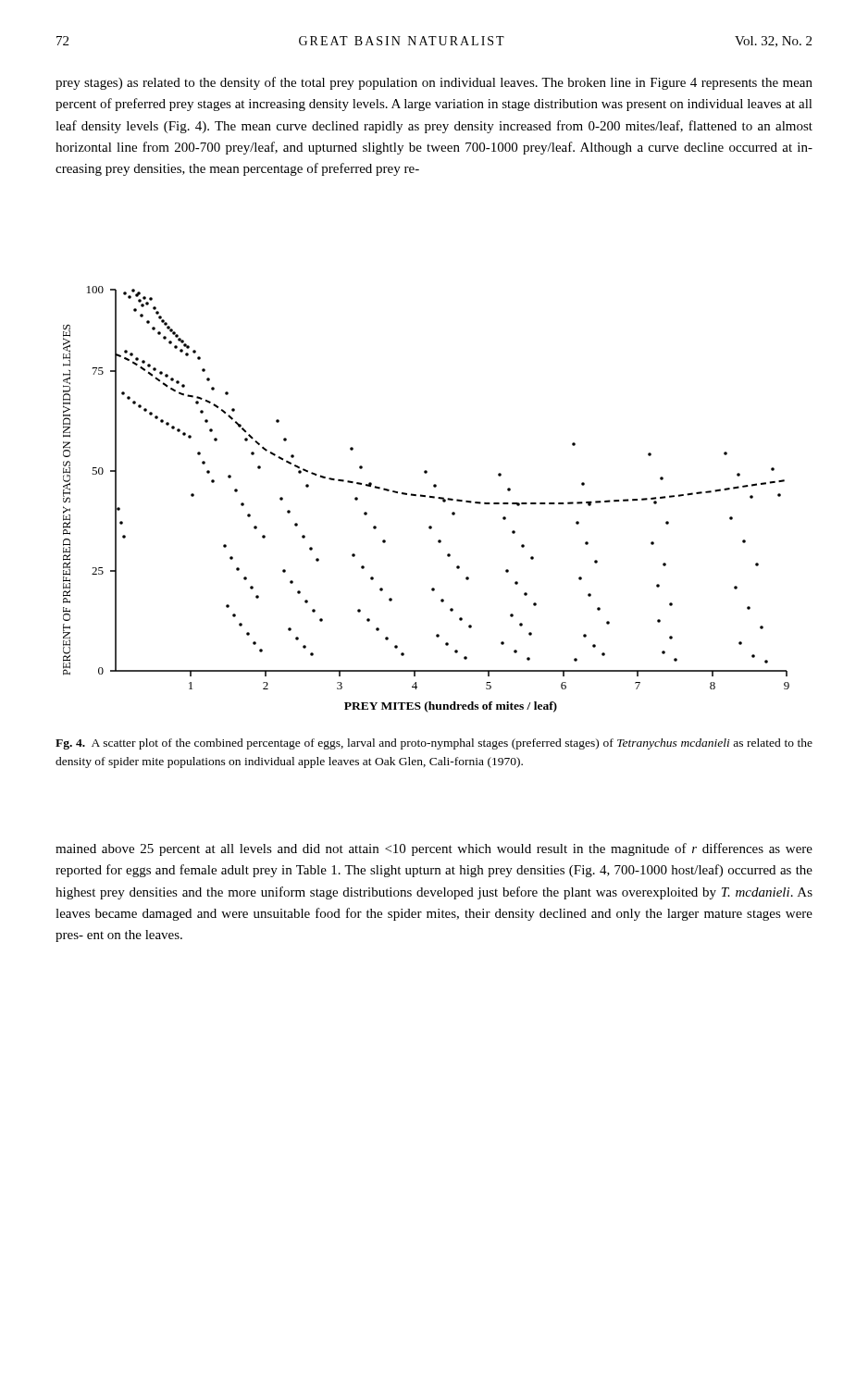Find the caption containing "Fg. 4. A scatter plot"
Image resolution: width=868 pixels, height=1388 pixels.
coord(434,752)
